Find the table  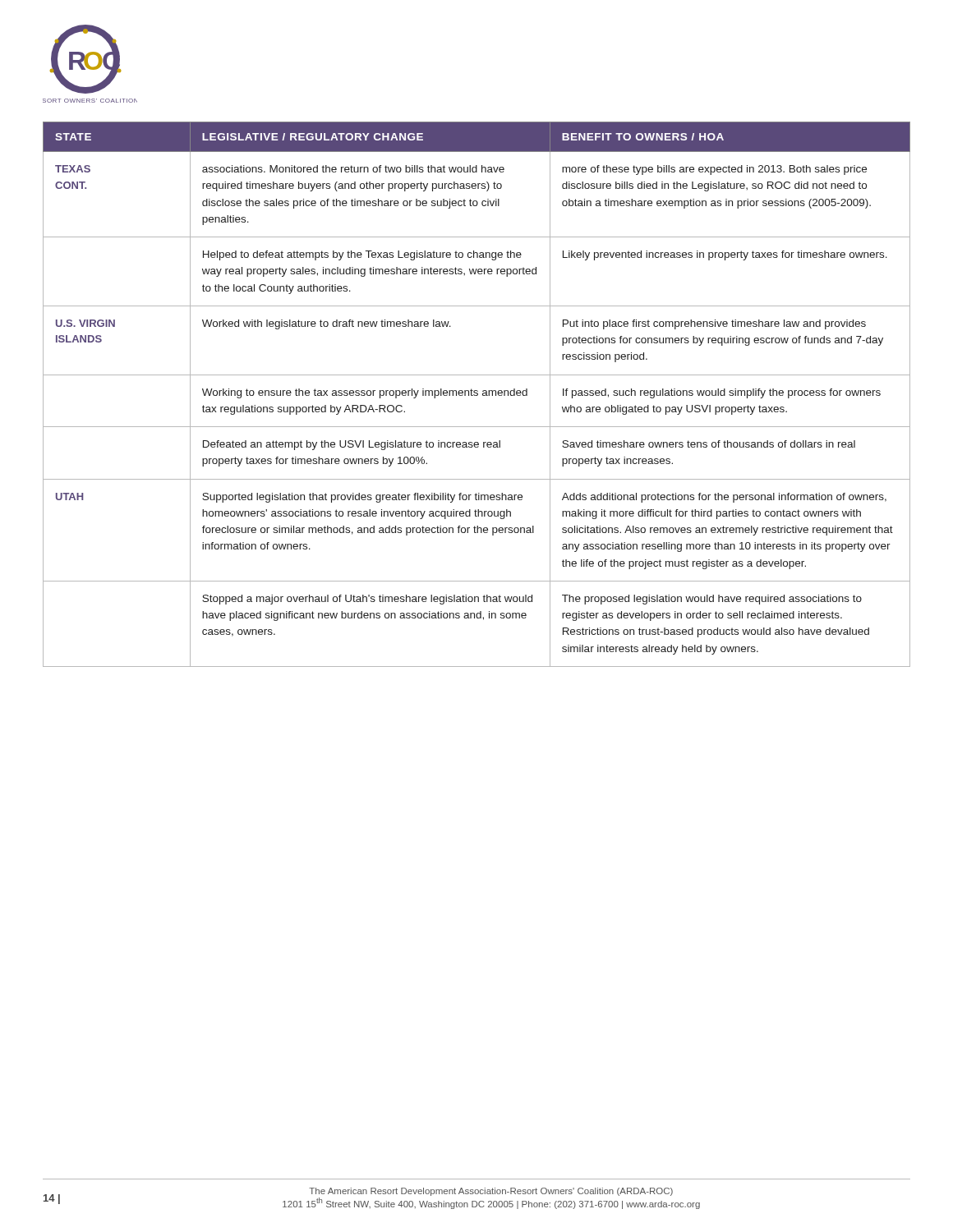click(476, 394)
